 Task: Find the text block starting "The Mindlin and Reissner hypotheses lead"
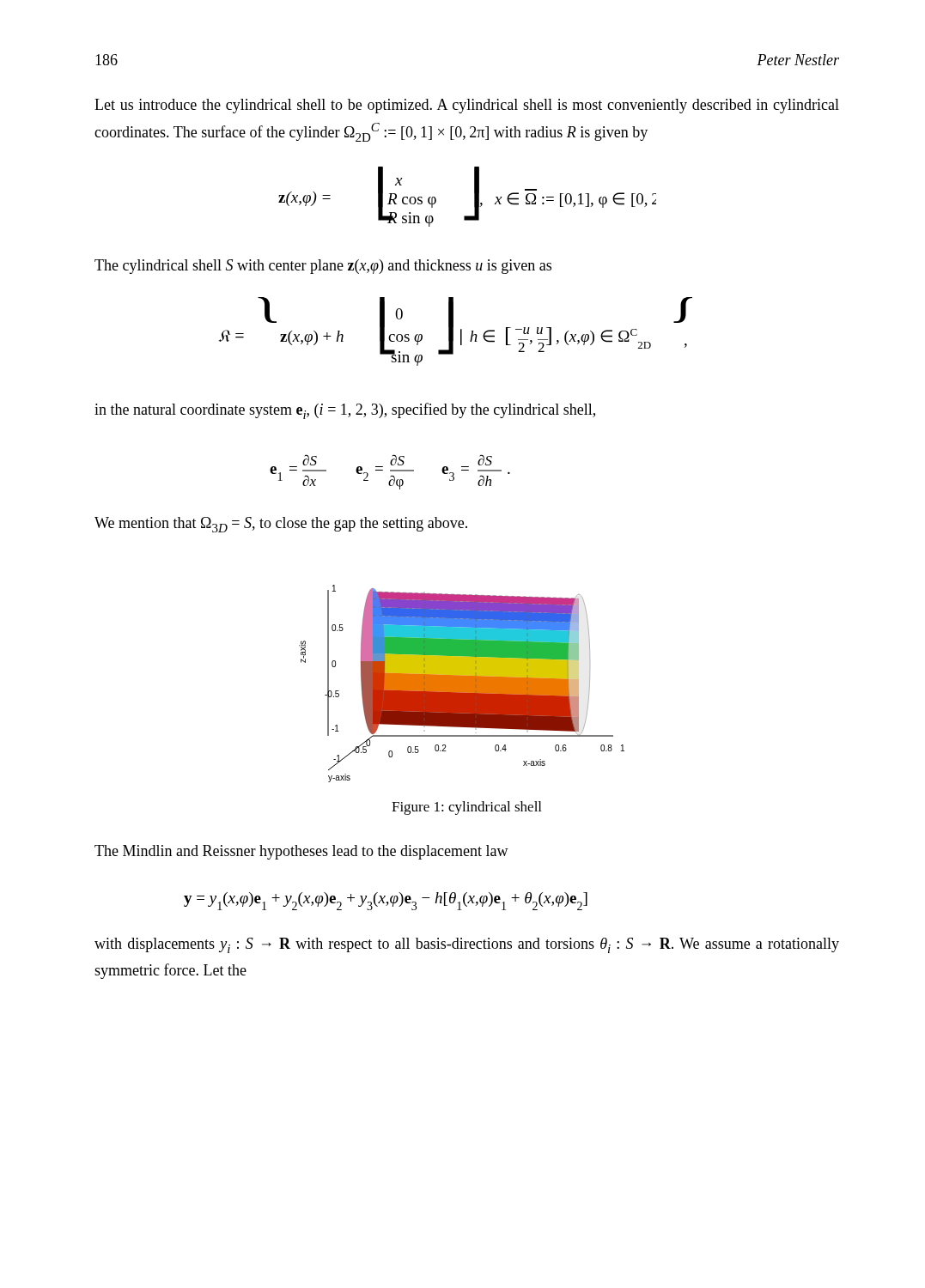click(x=467, y=852)
